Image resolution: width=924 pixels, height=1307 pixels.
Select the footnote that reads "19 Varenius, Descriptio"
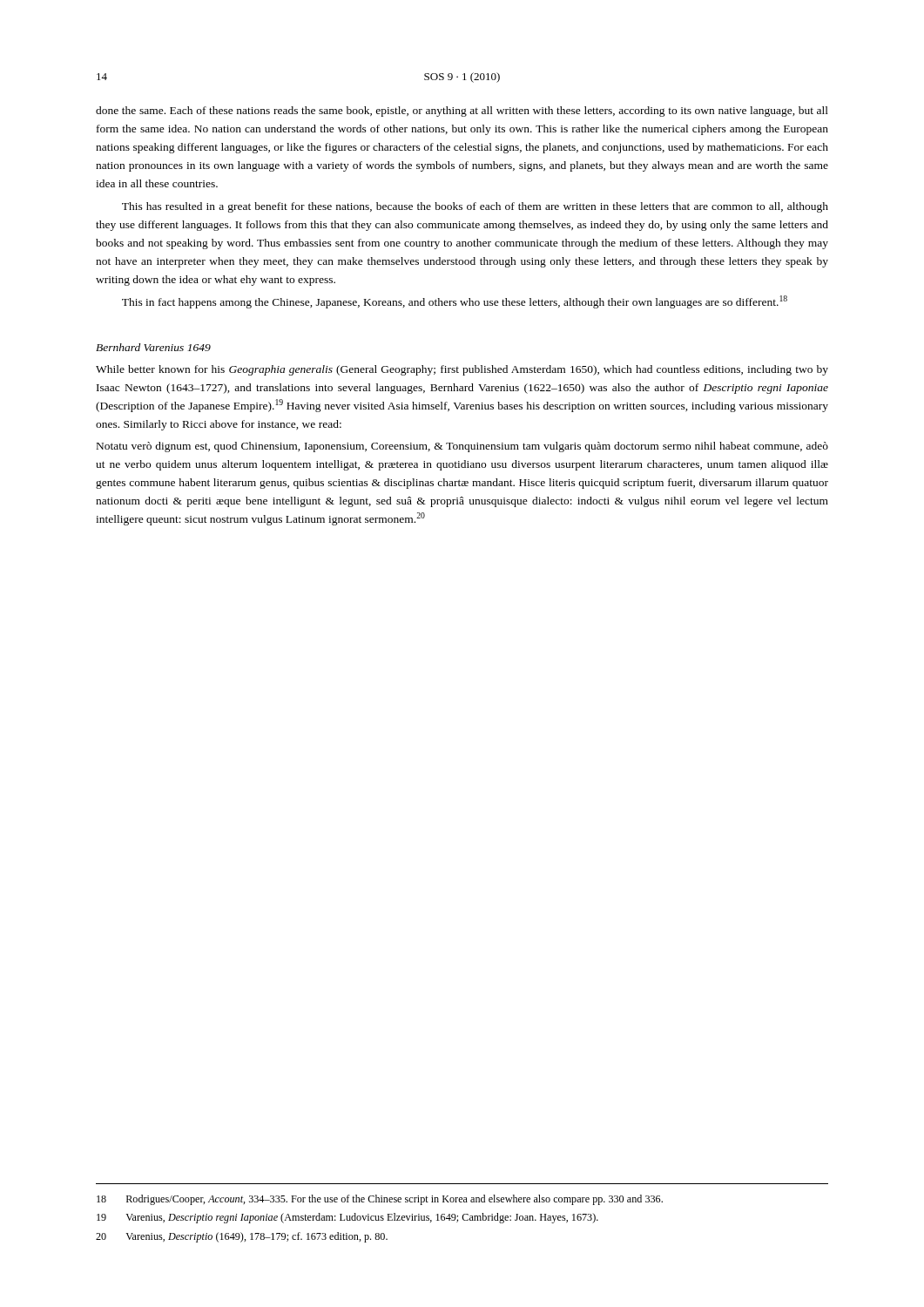[x=462, y=1218]
